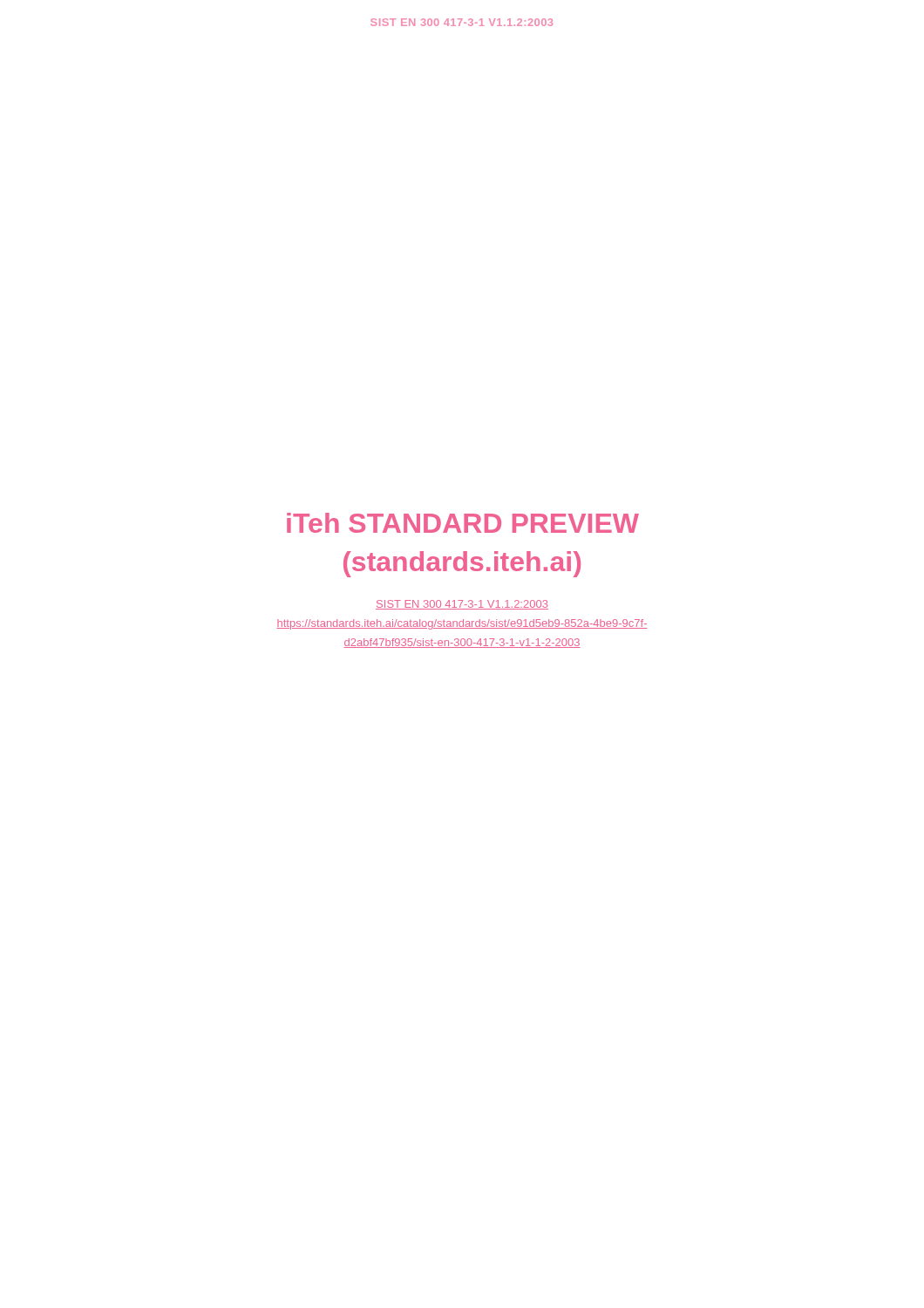Image resolution: width=924 pixels, height=1308 pixels.
Task: Navigate to the text block starting "SIST EN 300 417-3-1 V1.1.2:2003 https://standards.iteh.ai/catalog/standards/sist/e91d5eb9-852a-4be9-9c7f- d2abf47bf935/sist-en-300-417-3-1-v1-1-2-2003"
Action: pos(462,623)
